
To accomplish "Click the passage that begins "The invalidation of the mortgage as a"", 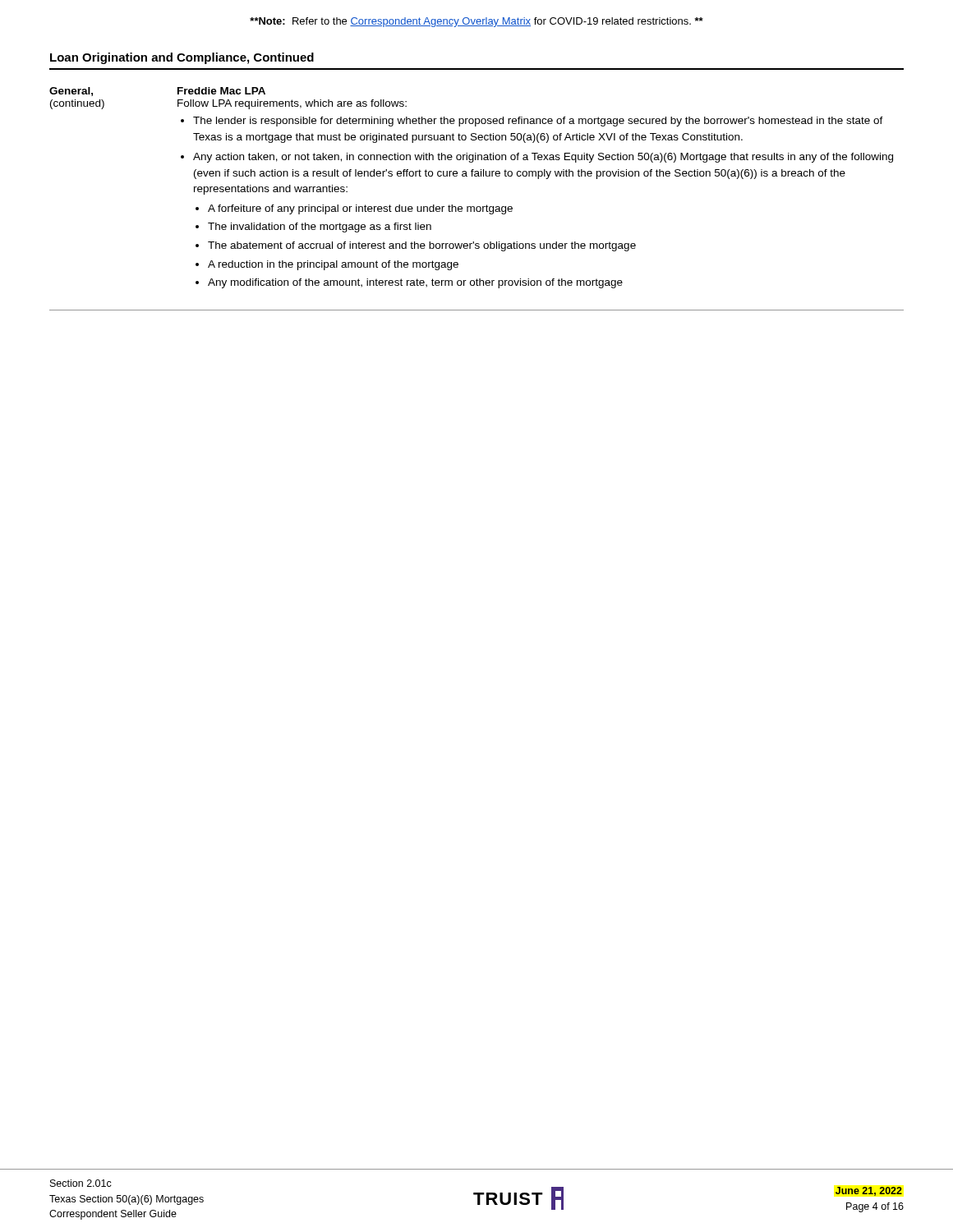I will coord(320,227).
